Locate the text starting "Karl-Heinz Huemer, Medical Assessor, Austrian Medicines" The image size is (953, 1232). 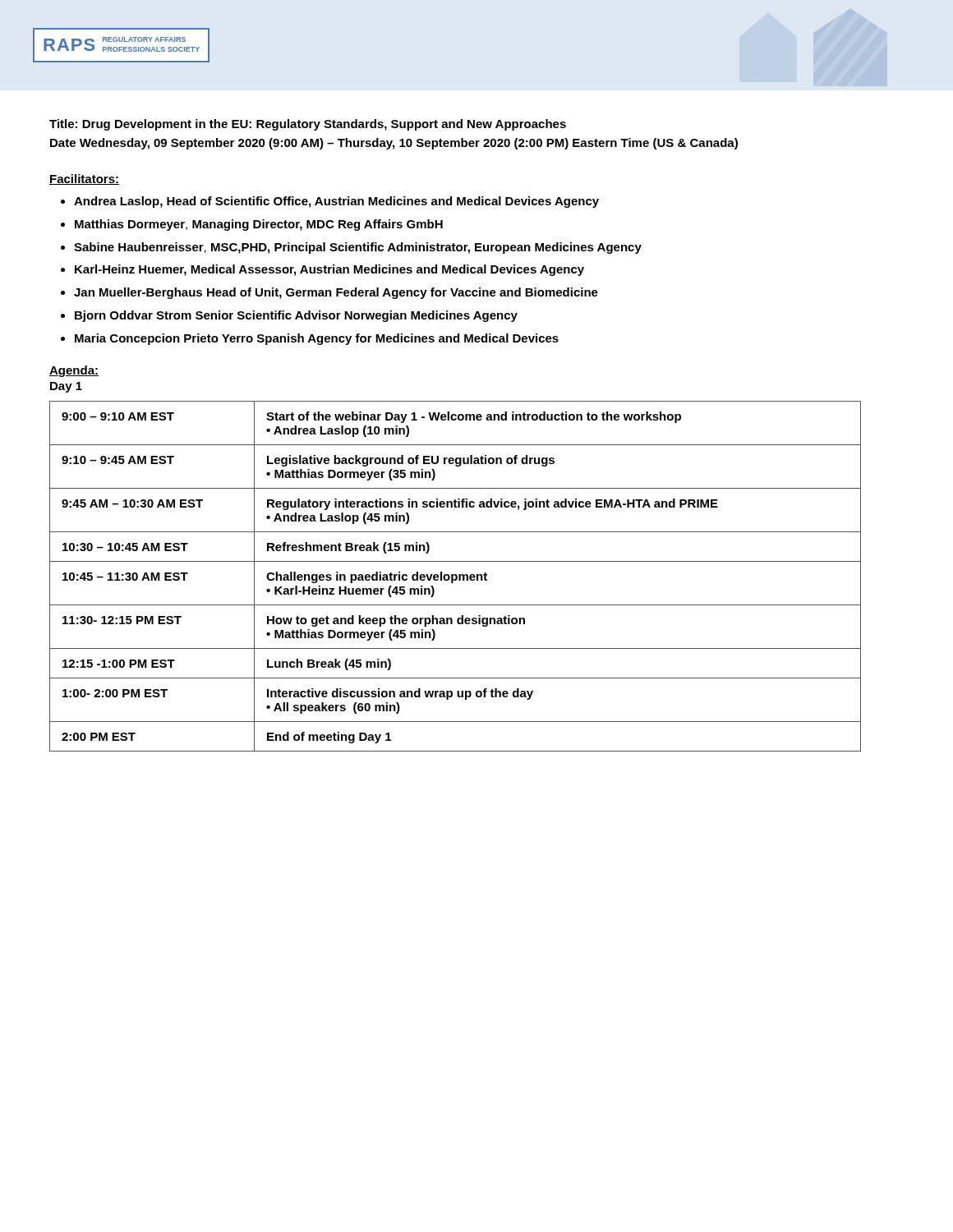(329, 269)
